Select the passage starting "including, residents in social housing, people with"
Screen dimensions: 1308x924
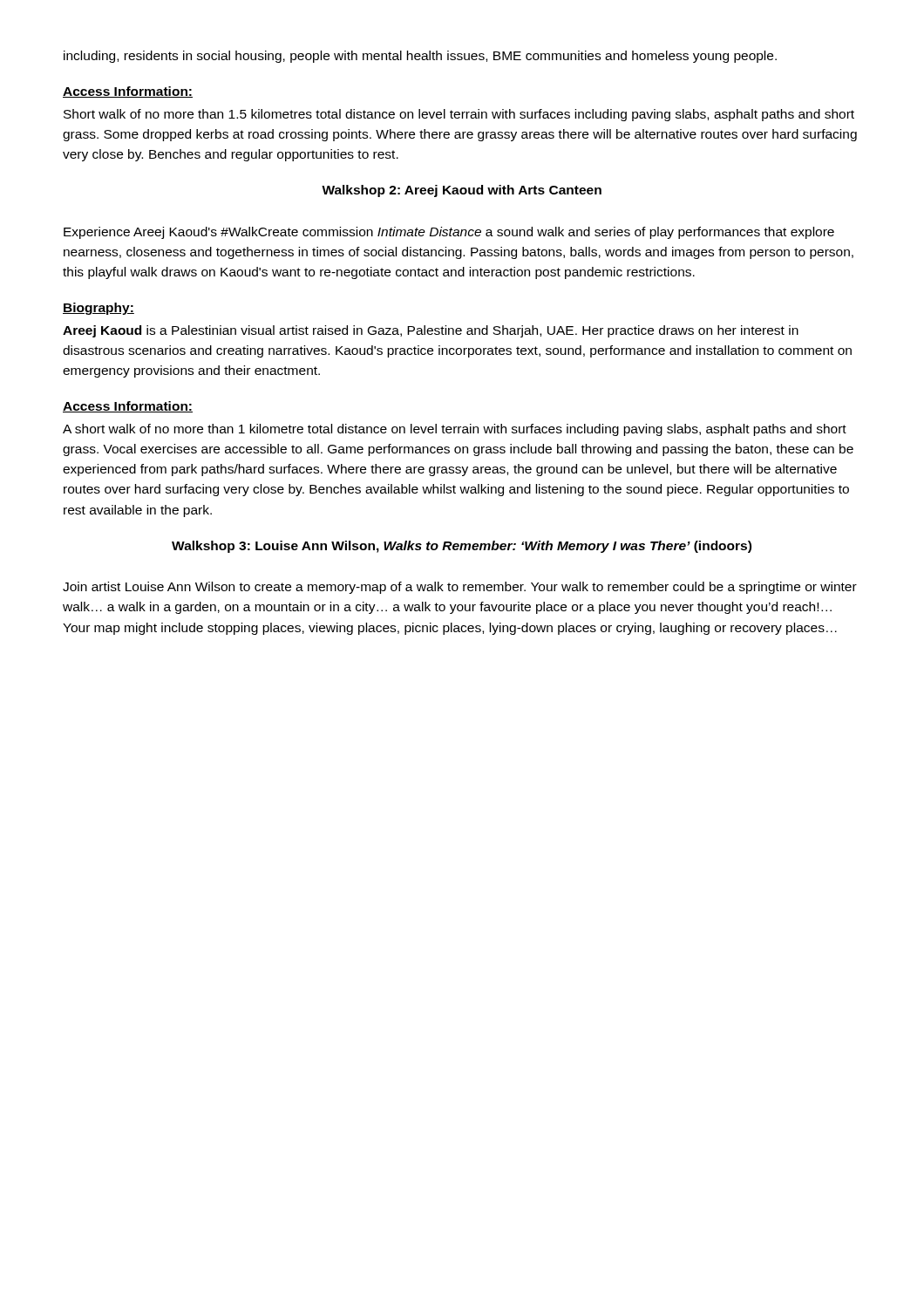tap(462, 56)
